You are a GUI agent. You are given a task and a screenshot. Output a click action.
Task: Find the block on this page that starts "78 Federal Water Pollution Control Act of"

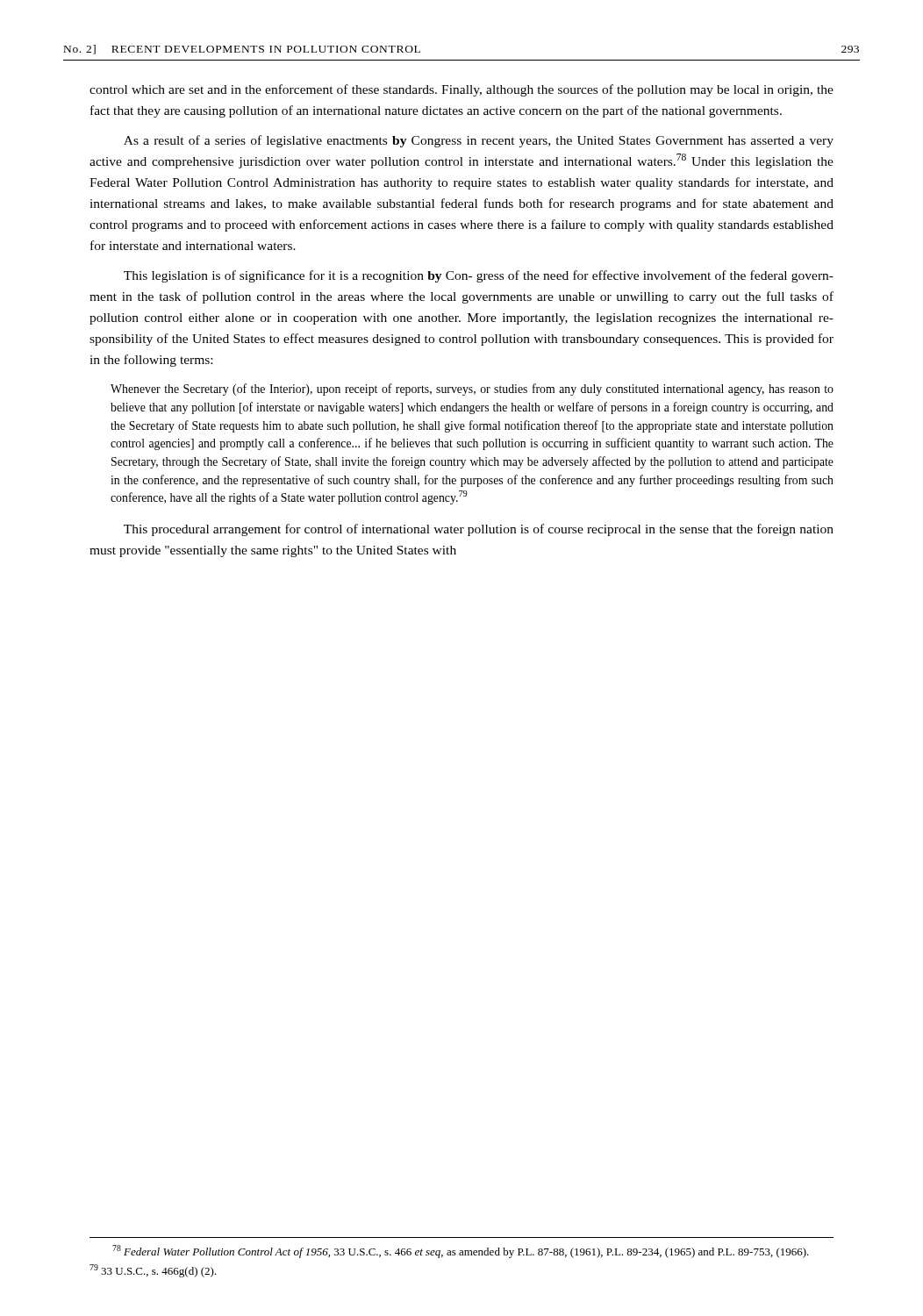point(462,1261)
